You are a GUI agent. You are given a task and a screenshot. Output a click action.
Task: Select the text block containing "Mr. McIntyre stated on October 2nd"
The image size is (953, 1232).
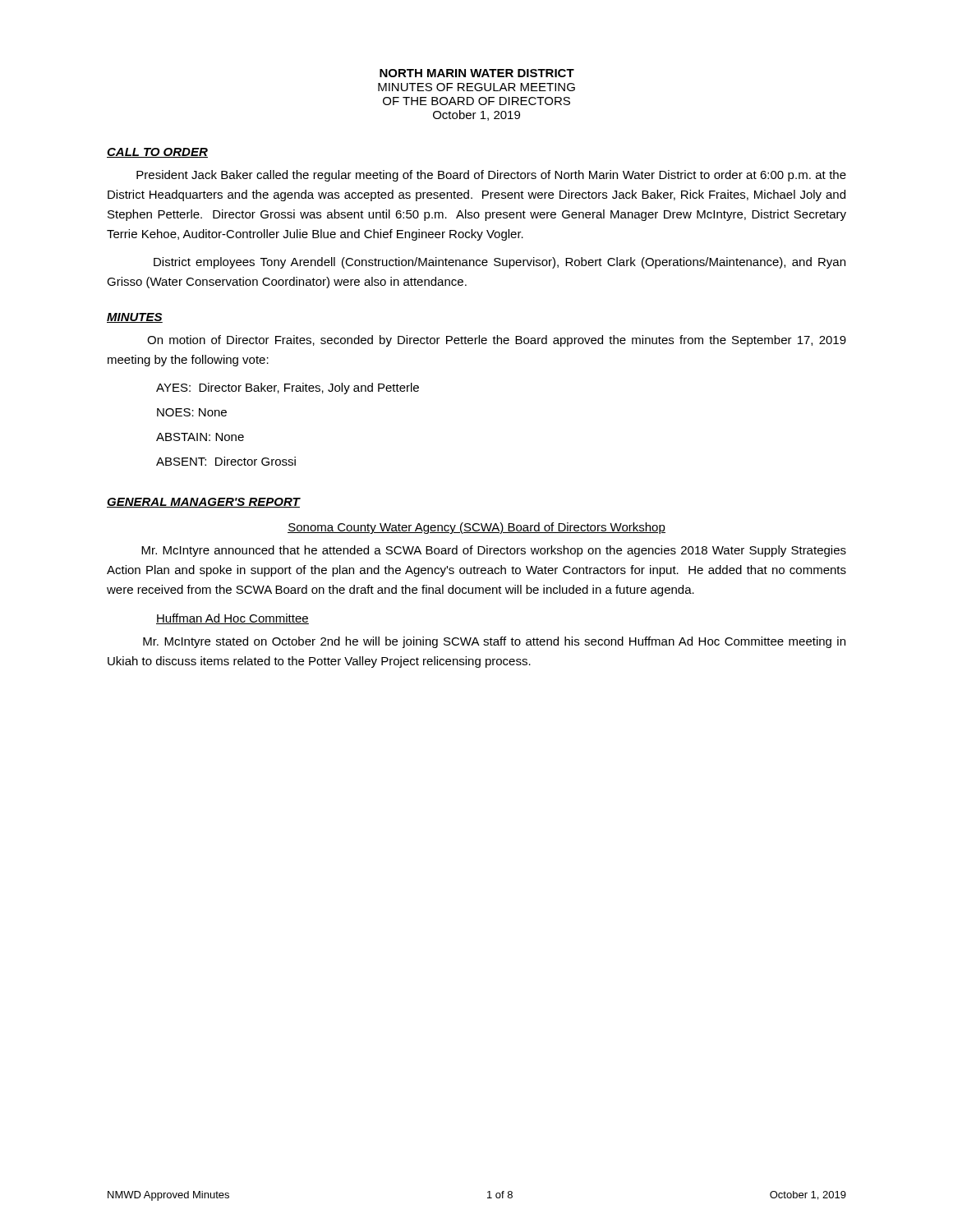click(x=476, y=651)
